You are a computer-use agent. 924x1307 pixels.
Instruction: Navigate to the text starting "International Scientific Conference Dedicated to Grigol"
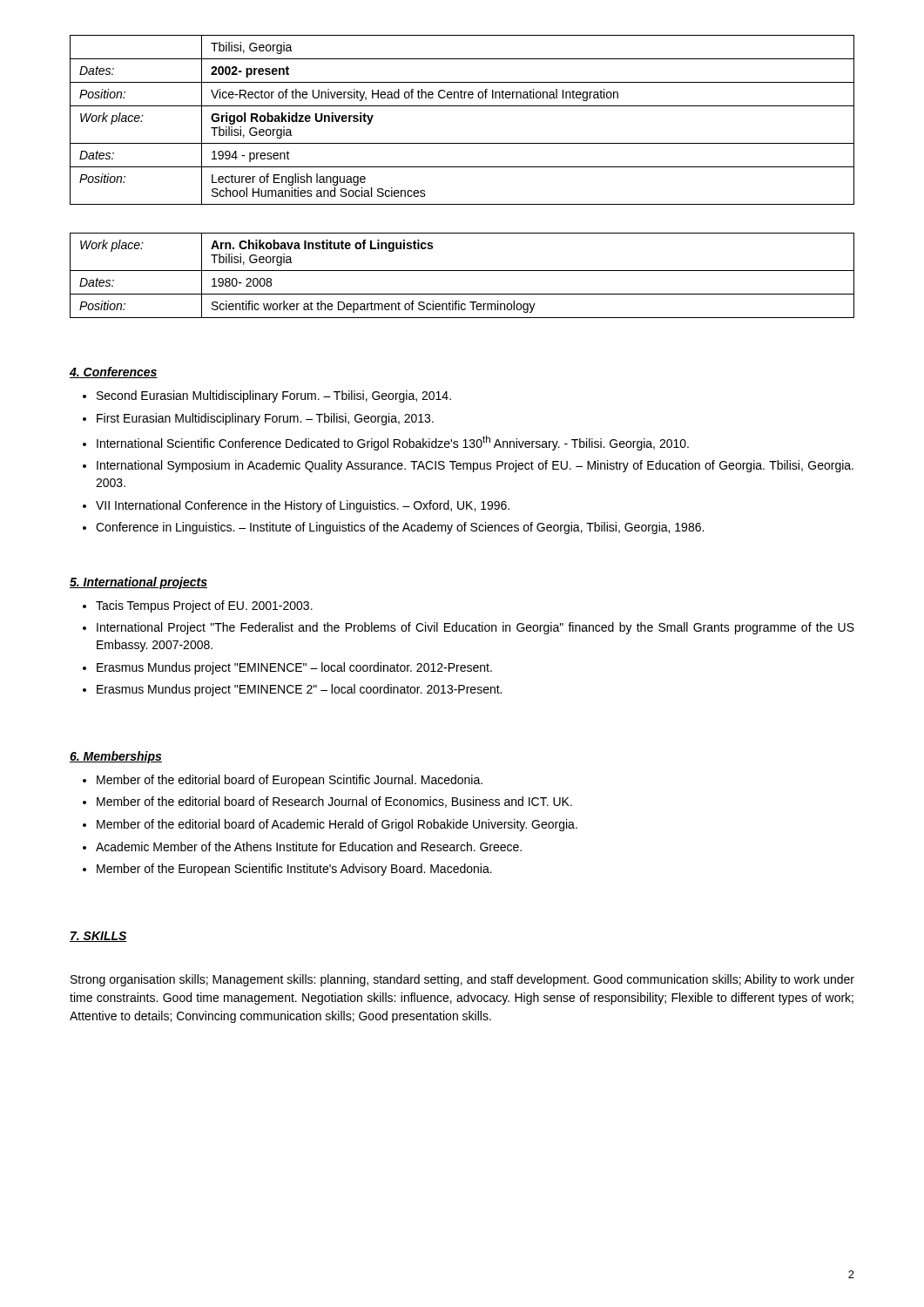coord(393,442)
